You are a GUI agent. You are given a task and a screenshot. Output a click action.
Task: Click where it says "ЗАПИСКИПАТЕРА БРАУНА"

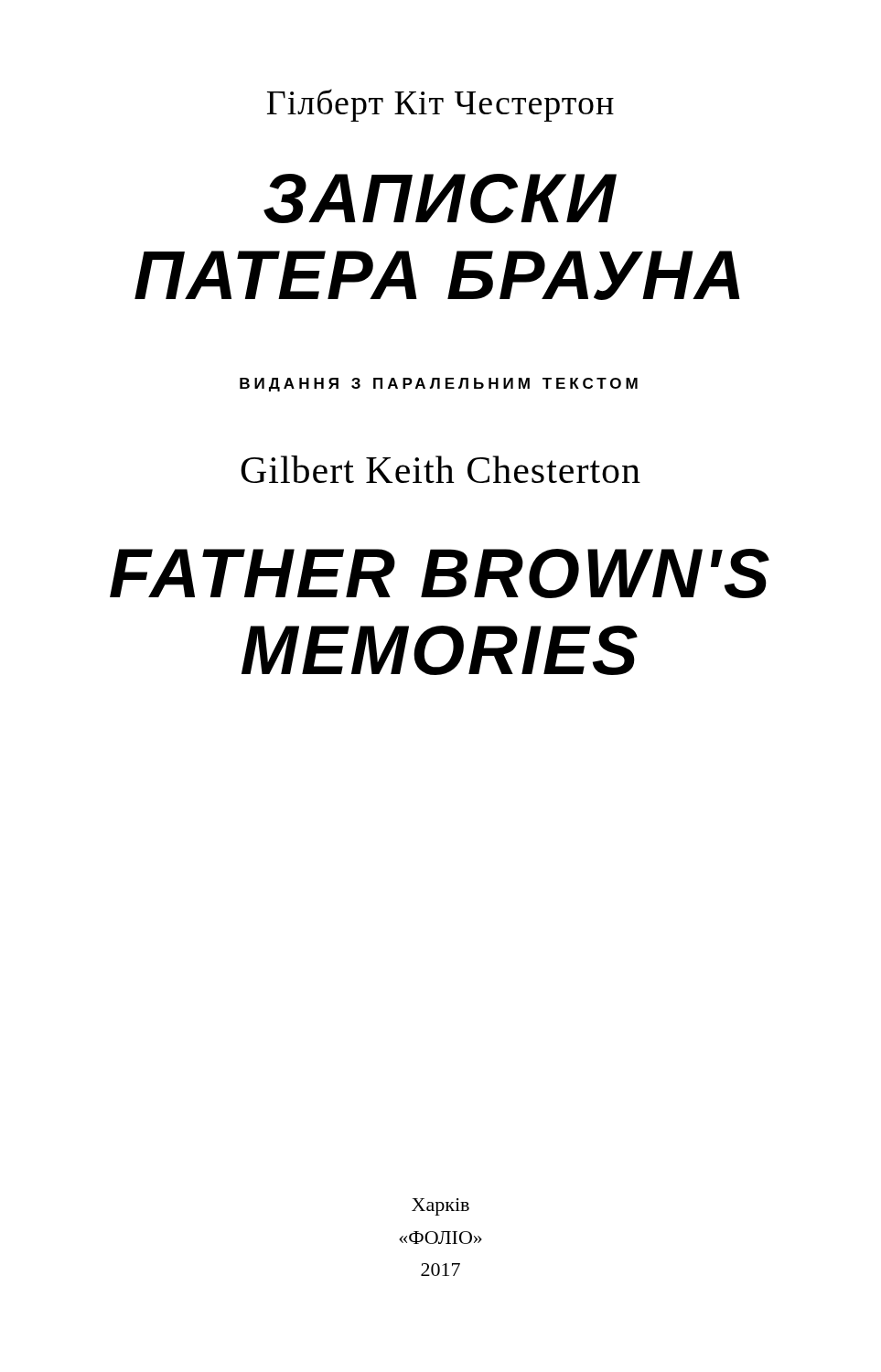click(440, 237)
